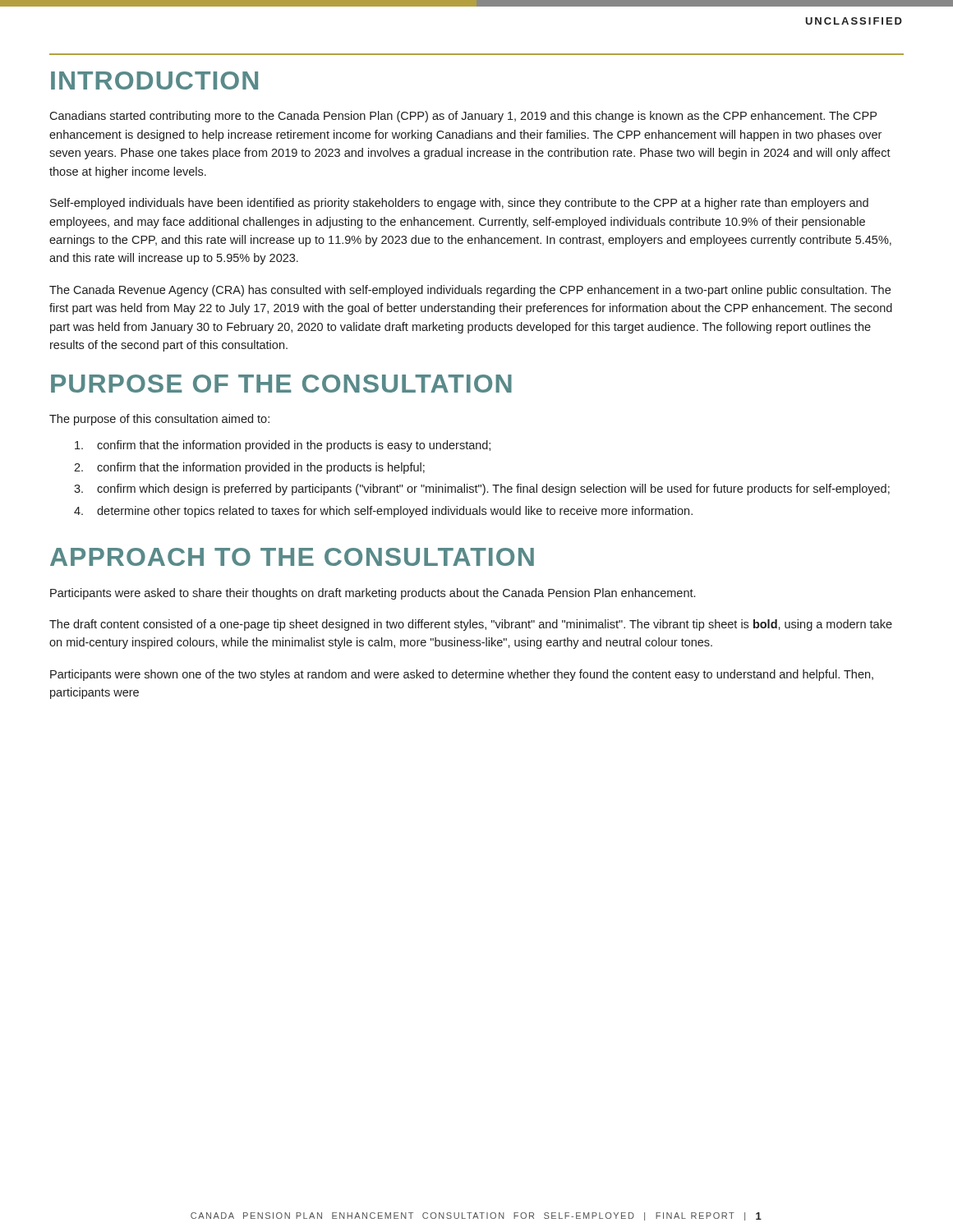Find the text block that reads "The purpose of this consultation"
This screenshot has width=953, height=1232.
[x=160, y=419]
